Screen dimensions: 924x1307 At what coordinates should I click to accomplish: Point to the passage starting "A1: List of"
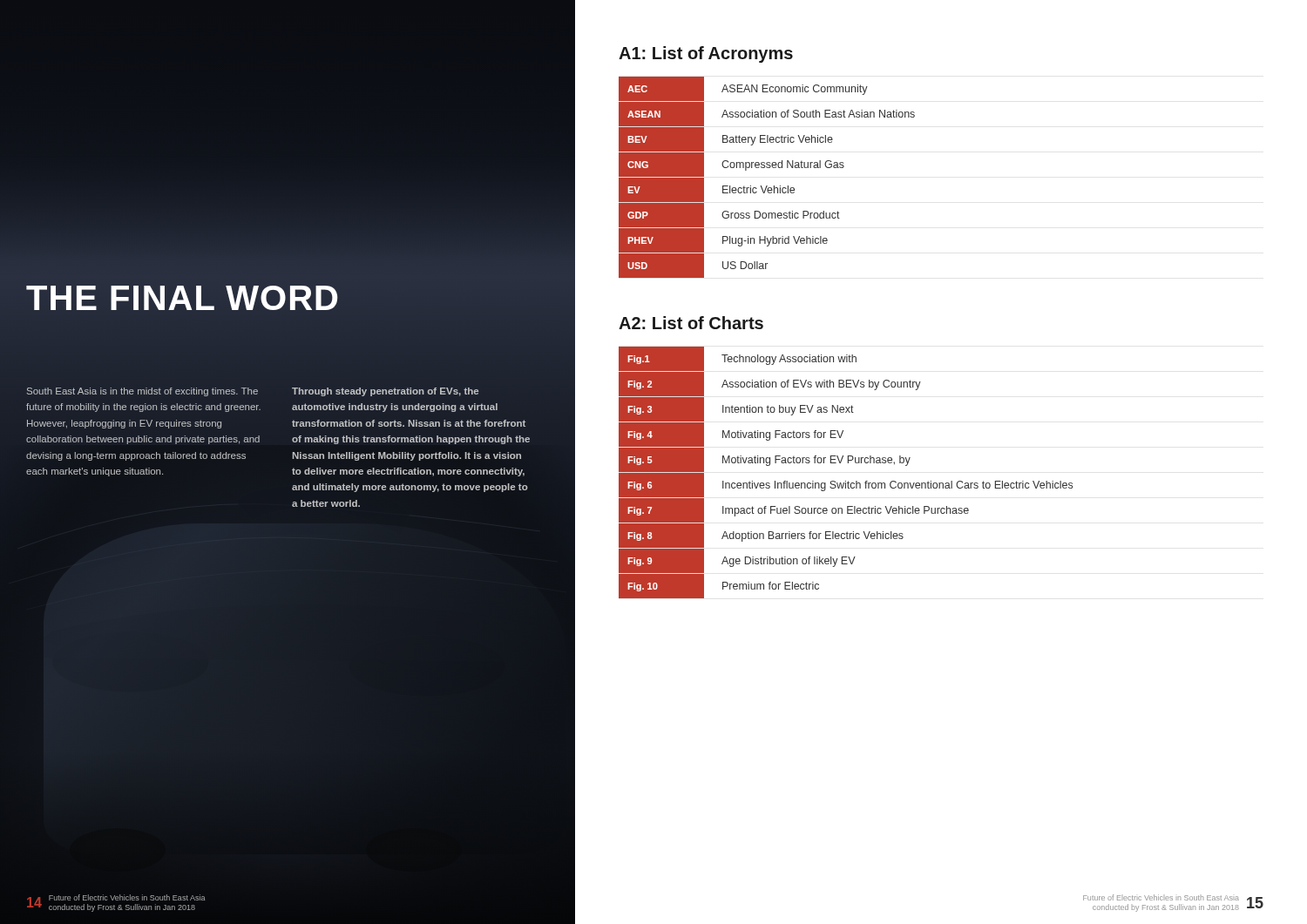point(706,53)
